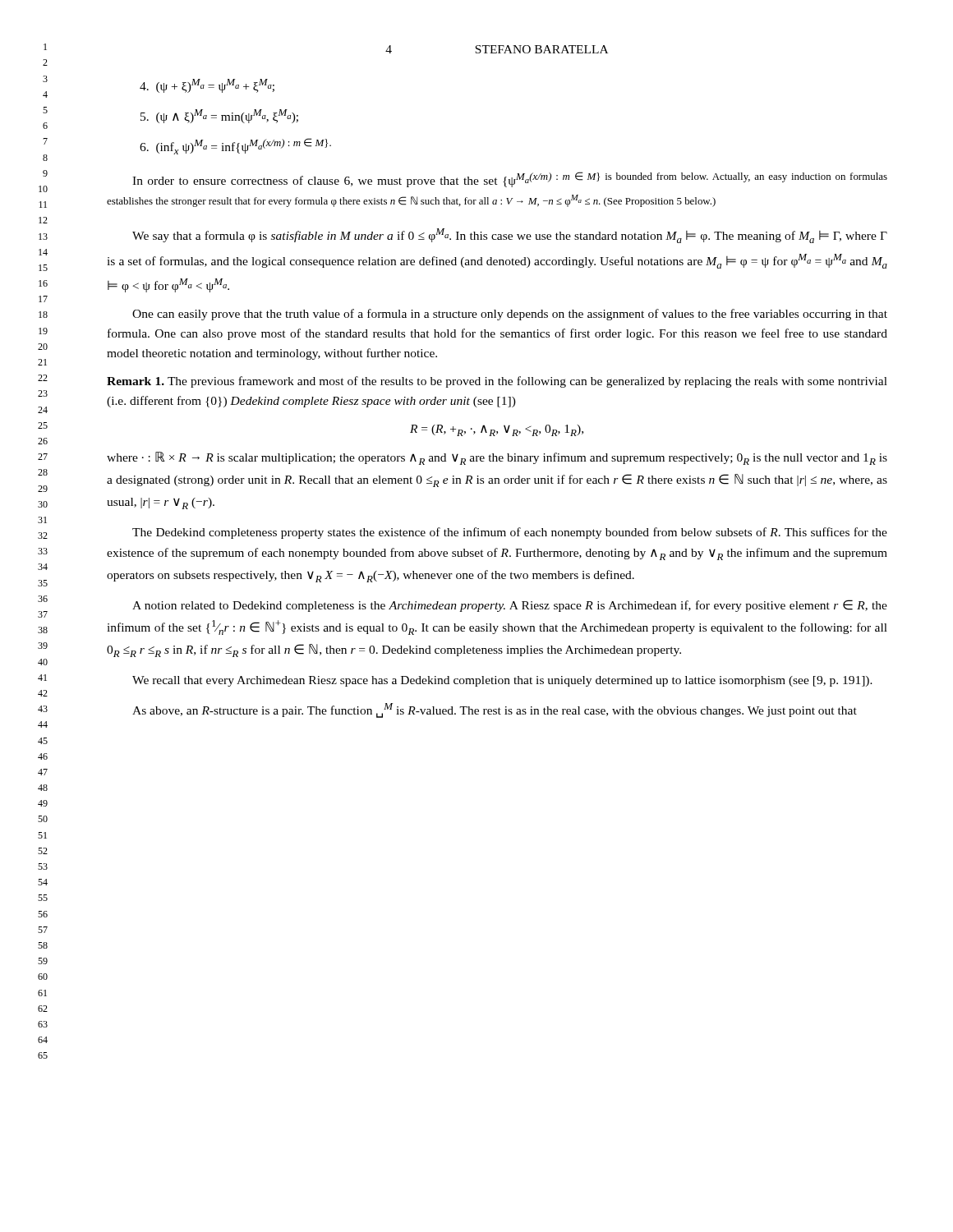Viewport: 953px width, 1232px height.
Task: Select the passage starting "In order to ensure correctness of clause"
Action: (x=497, y=192)
